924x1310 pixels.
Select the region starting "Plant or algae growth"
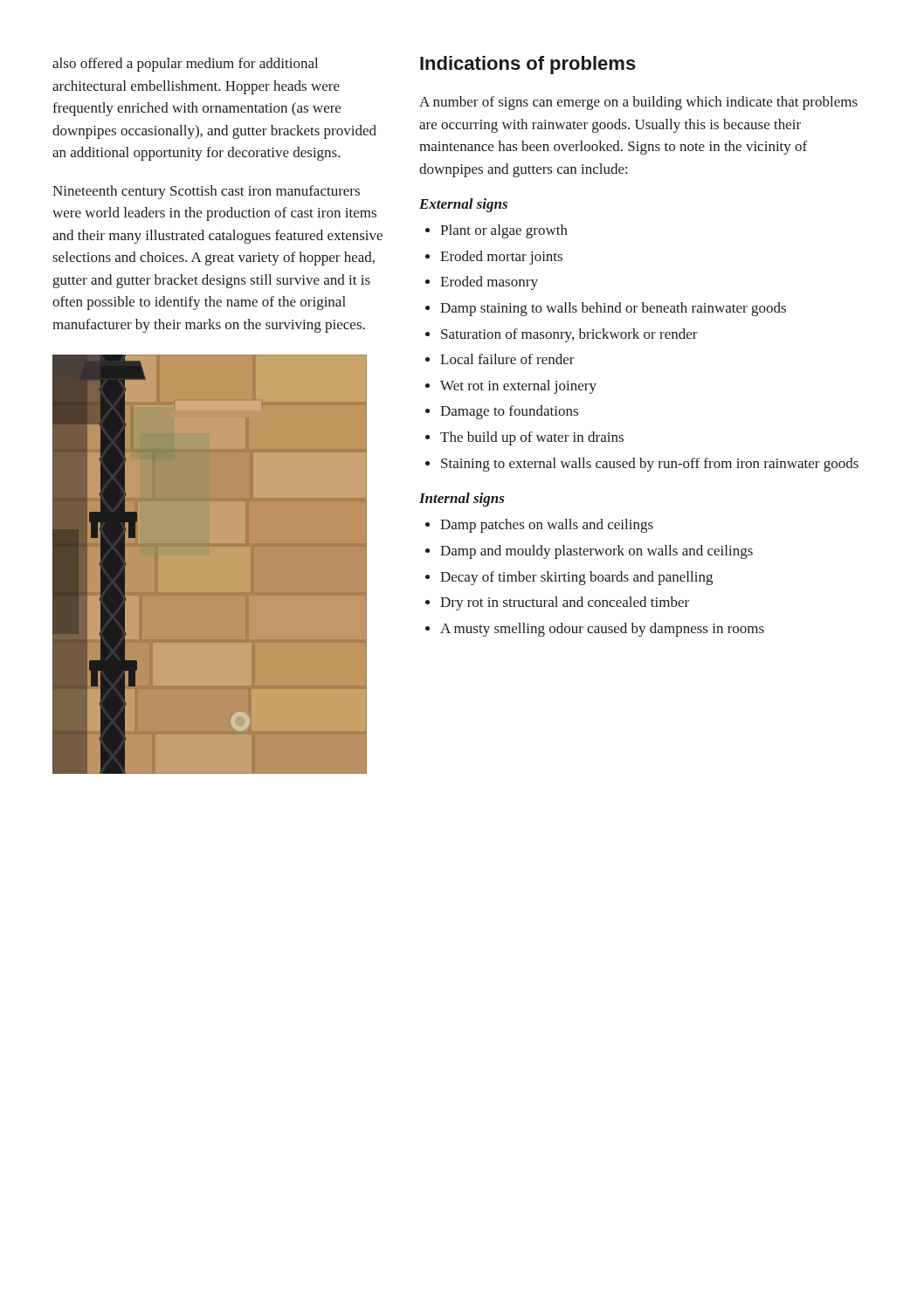point(504,230)
